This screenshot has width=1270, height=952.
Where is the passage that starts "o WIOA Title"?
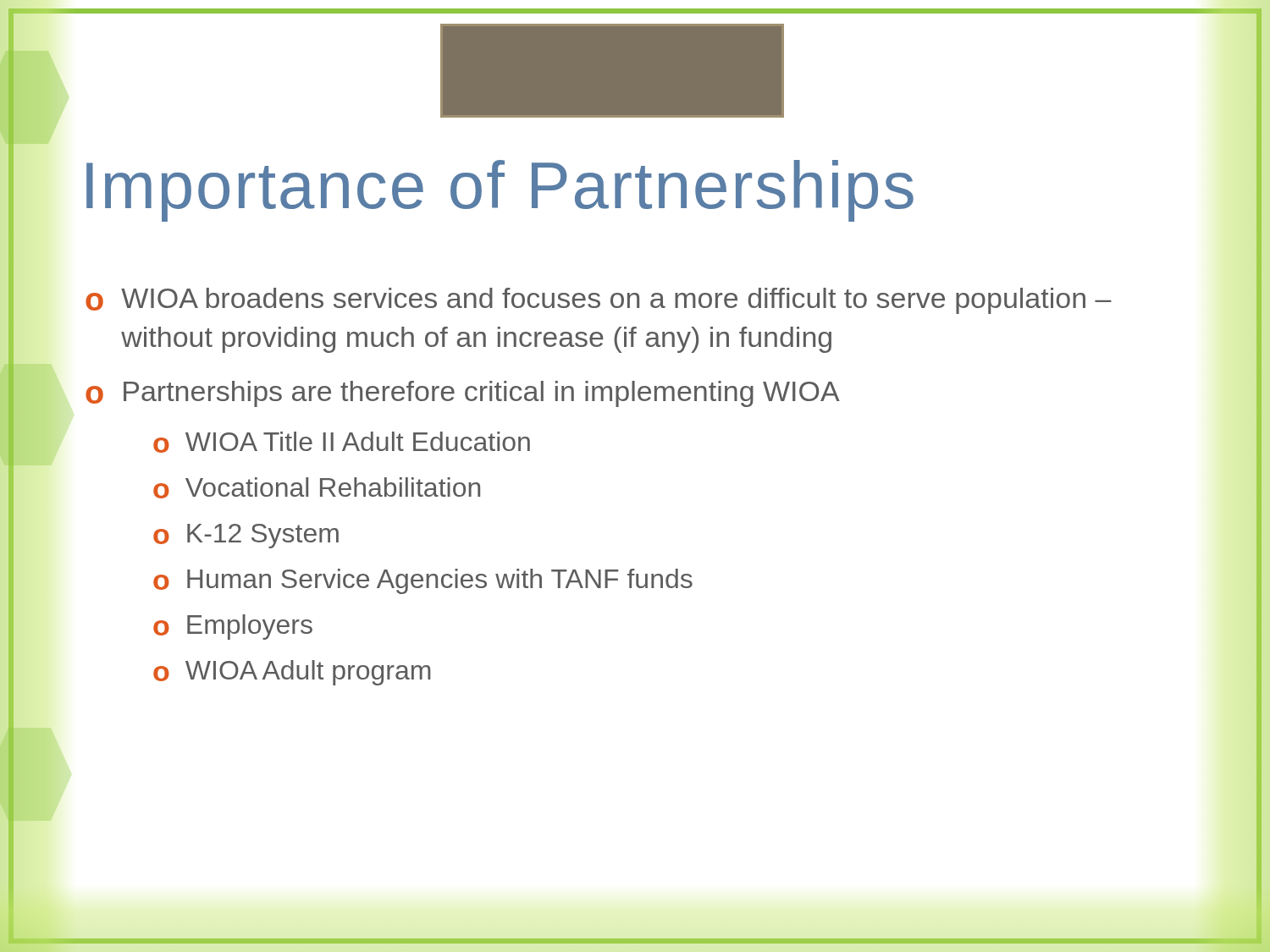pyautogui.click(x=342, y=442)
